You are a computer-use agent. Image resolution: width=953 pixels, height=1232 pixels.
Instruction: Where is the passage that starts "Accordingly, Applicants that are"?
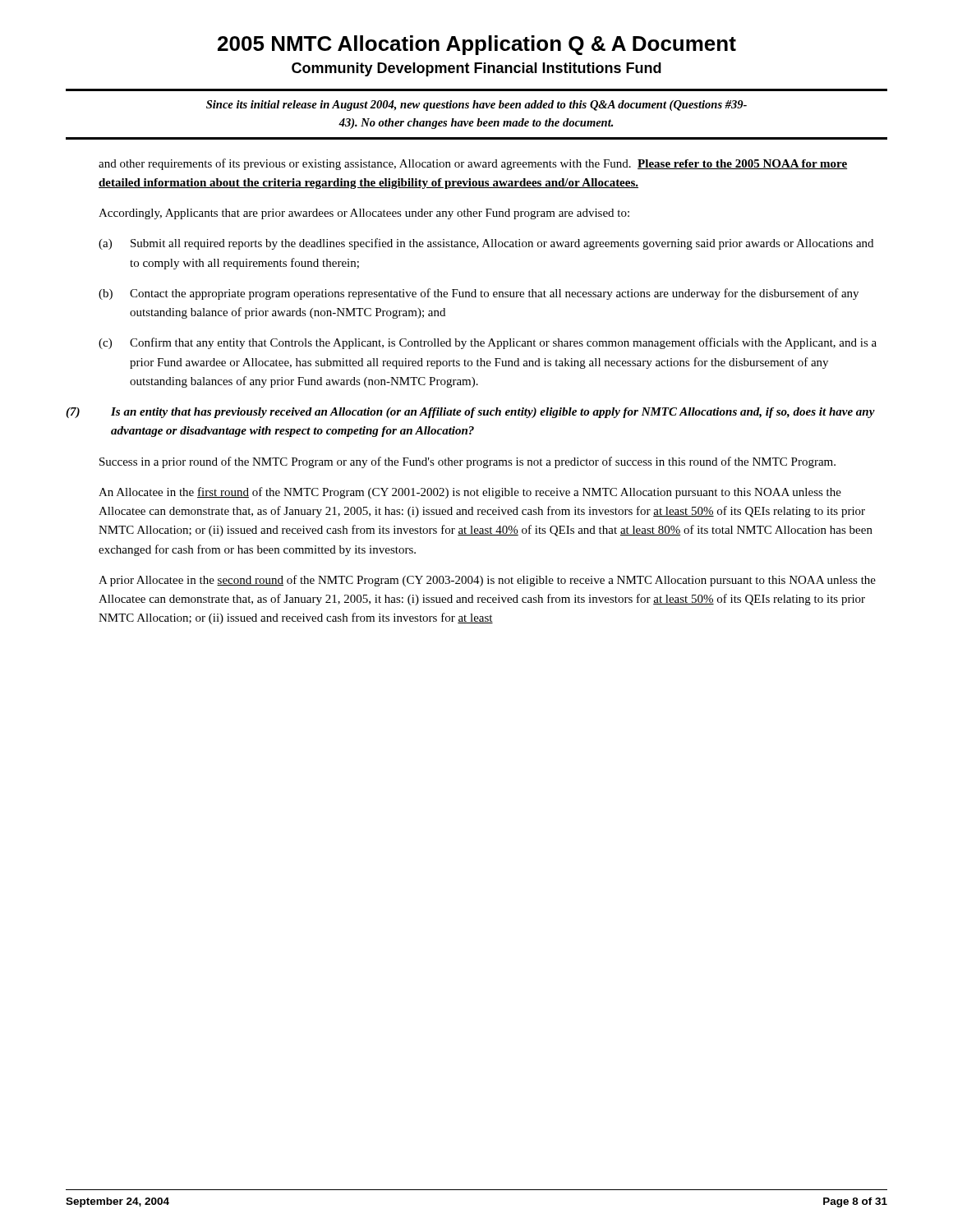coord(364,213)
